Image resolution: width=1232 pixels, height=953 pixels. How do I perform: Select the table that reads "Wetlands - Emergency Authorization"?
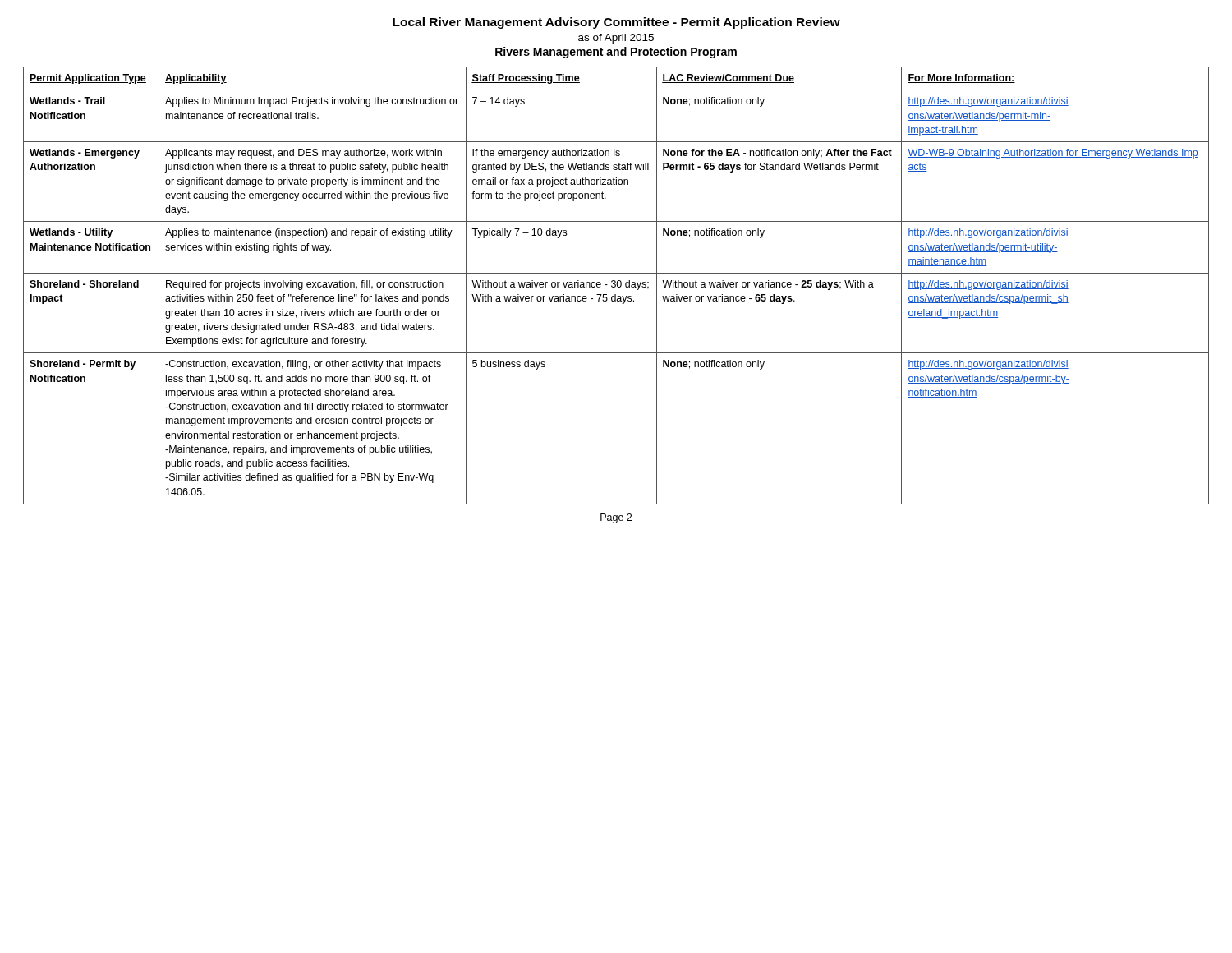(616, 285)
